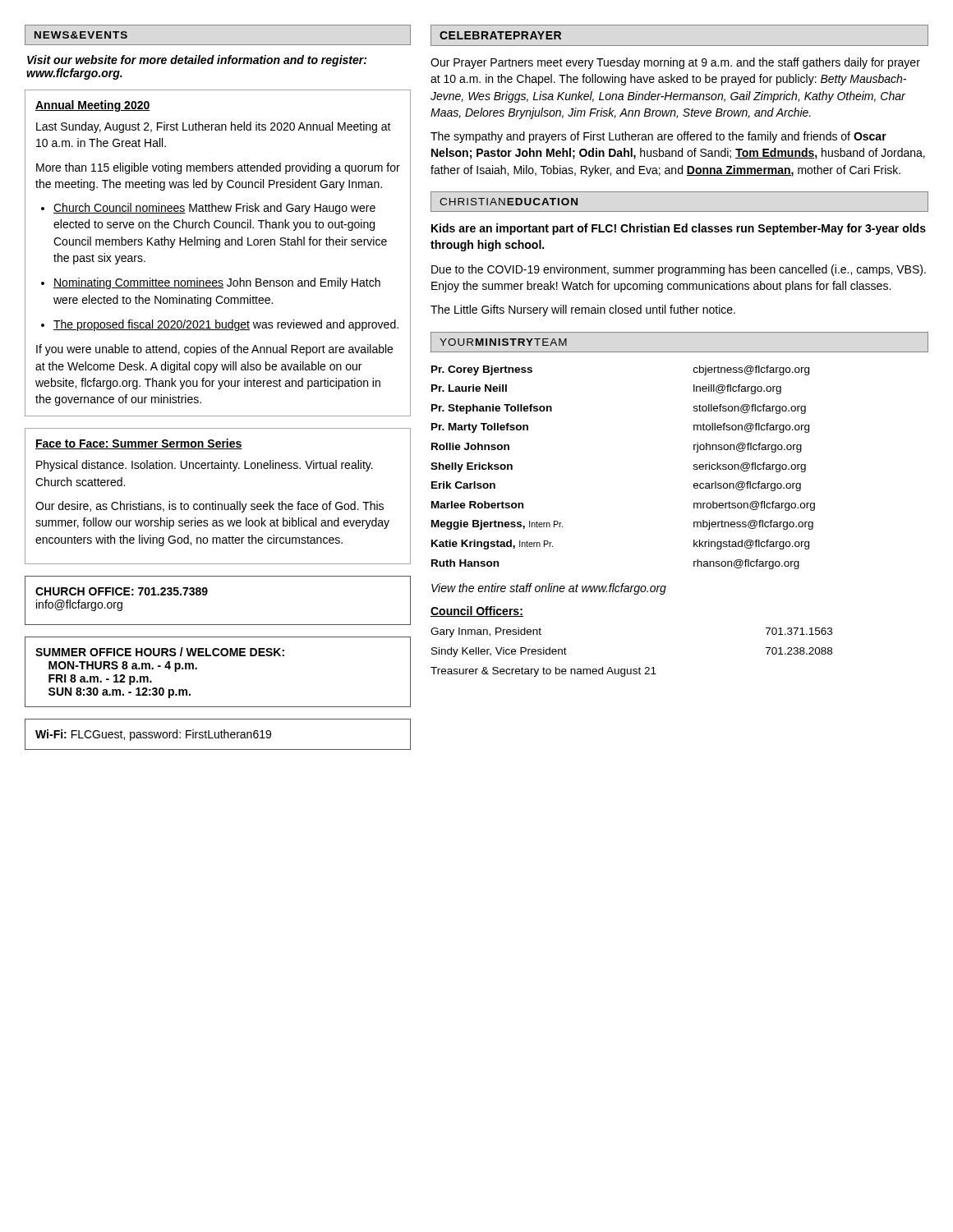Find the table that mentions "Pr. Corey Bjertnesscbjertness@flcfargo.org"
The height and width of the screenshot is (1232, 953).
click(679, 466)
